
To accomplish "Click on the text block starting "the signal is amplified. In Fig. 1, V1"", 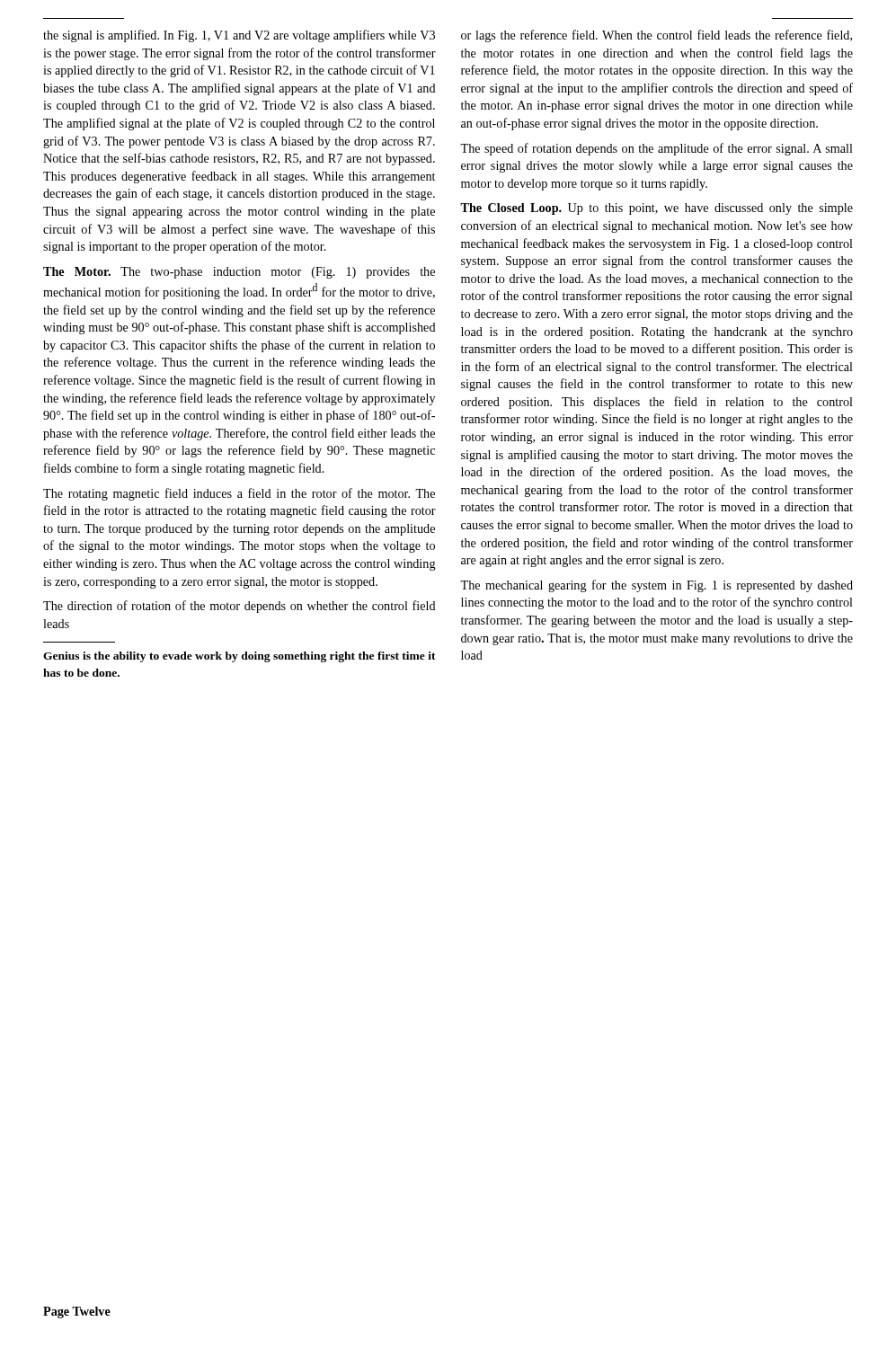I will [239, 141].
